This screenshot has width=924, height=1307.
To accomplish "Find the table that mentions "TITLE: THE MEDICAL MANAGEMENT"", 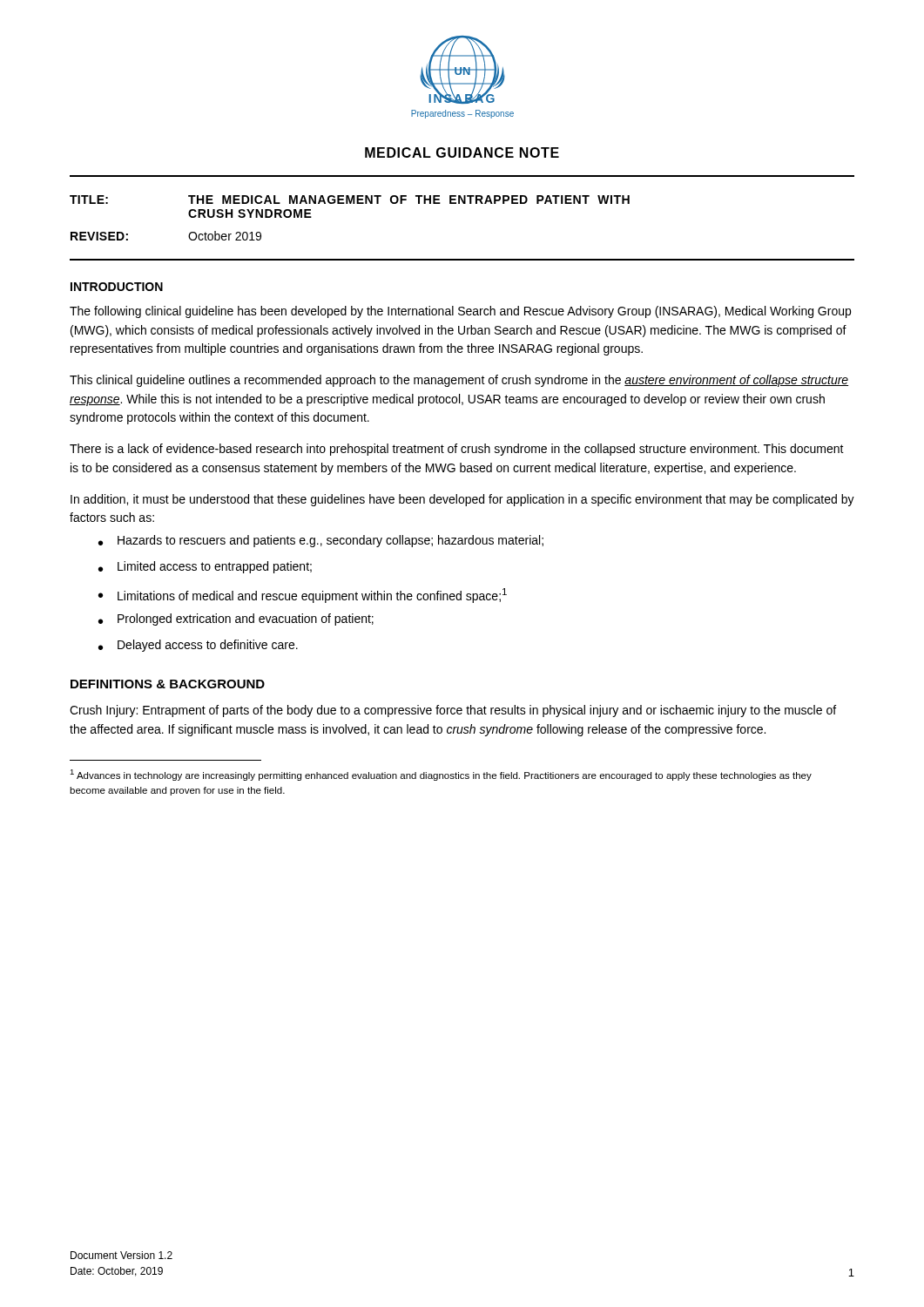I will tap(462, 218).
